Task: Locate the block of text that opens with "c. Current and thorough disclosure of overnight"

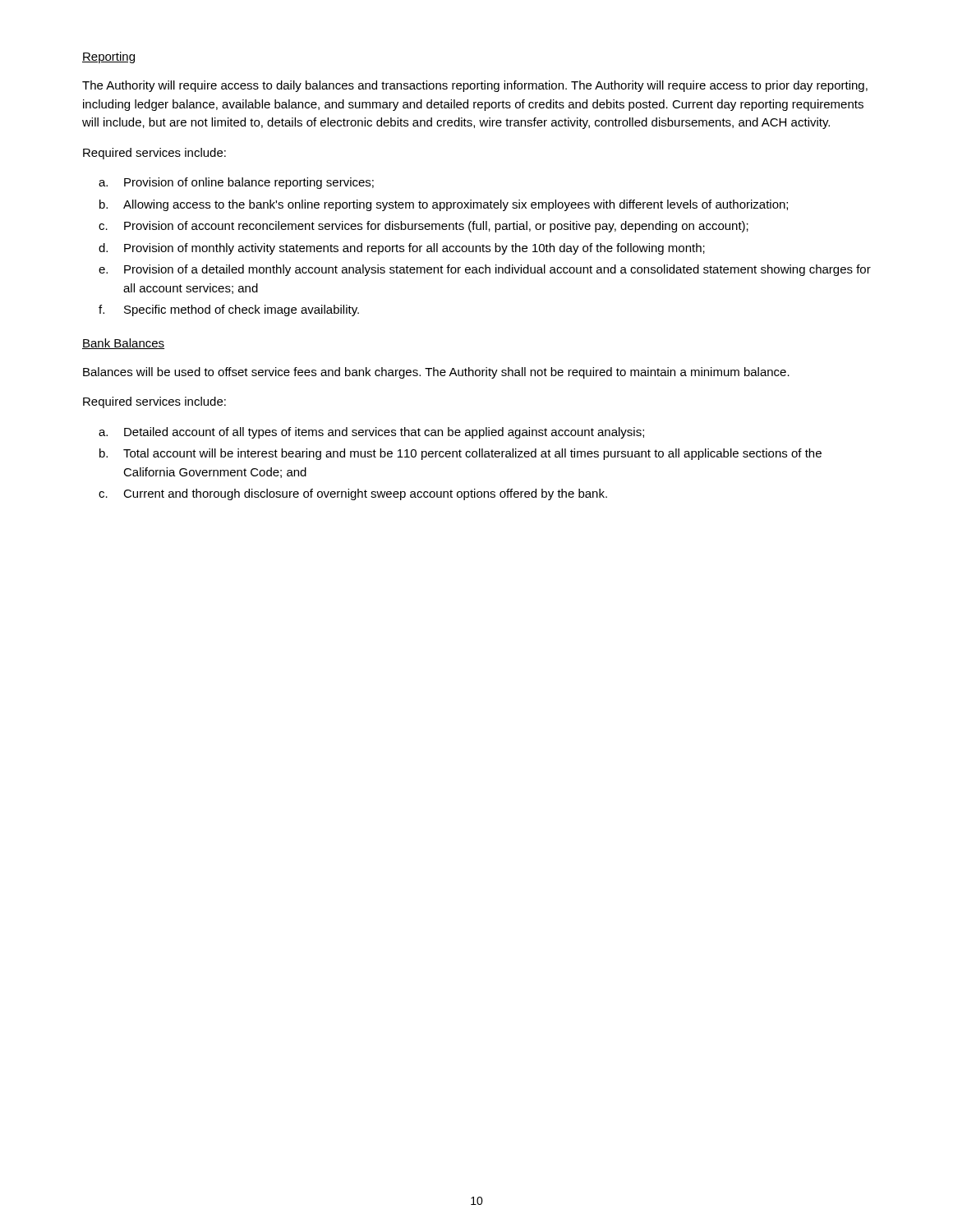Action: point(485,494)
